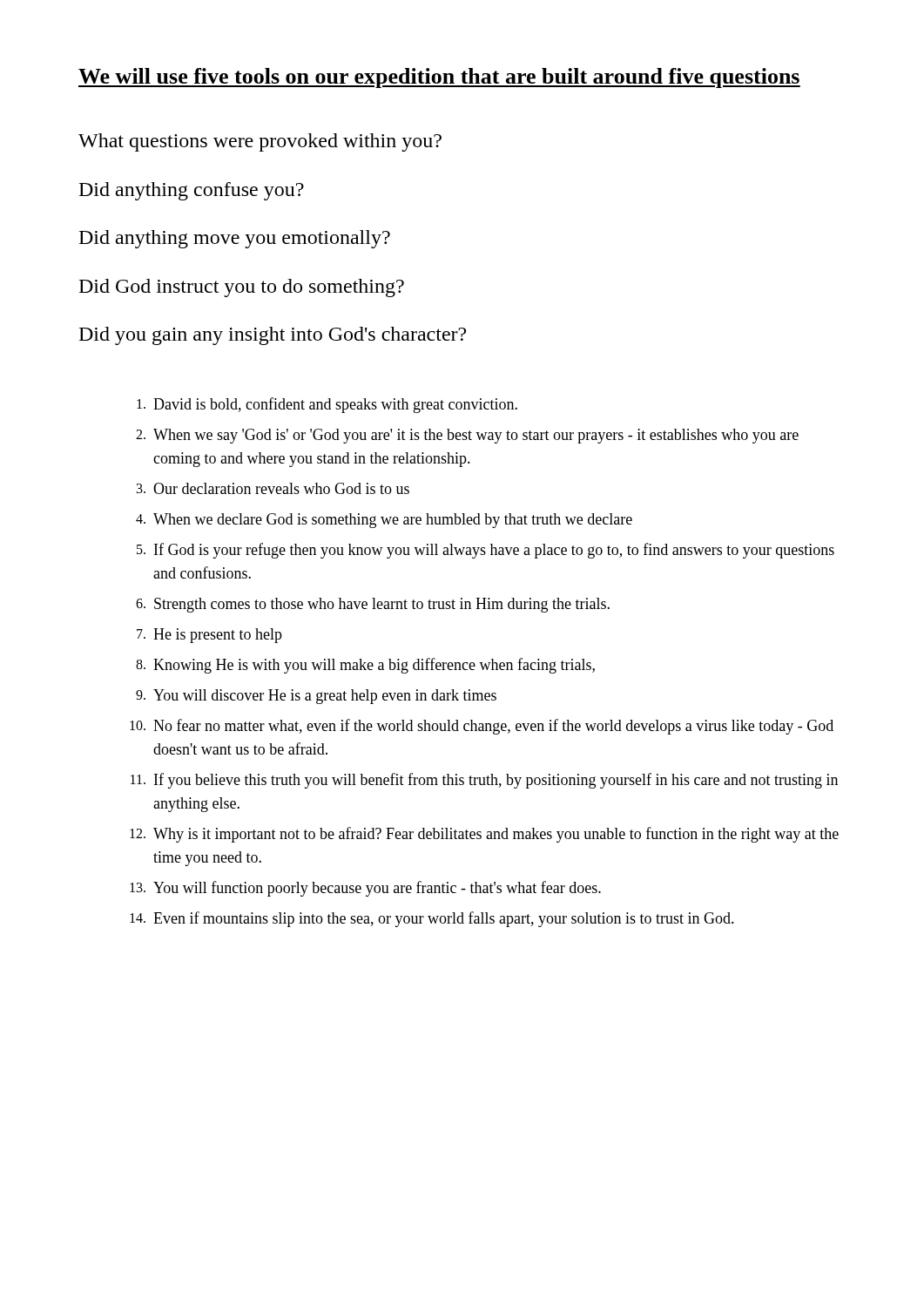Point to the block beginning "If God is your refuge then you know"
This screenshot has height=1307, width=924.
tap(499, 562)
